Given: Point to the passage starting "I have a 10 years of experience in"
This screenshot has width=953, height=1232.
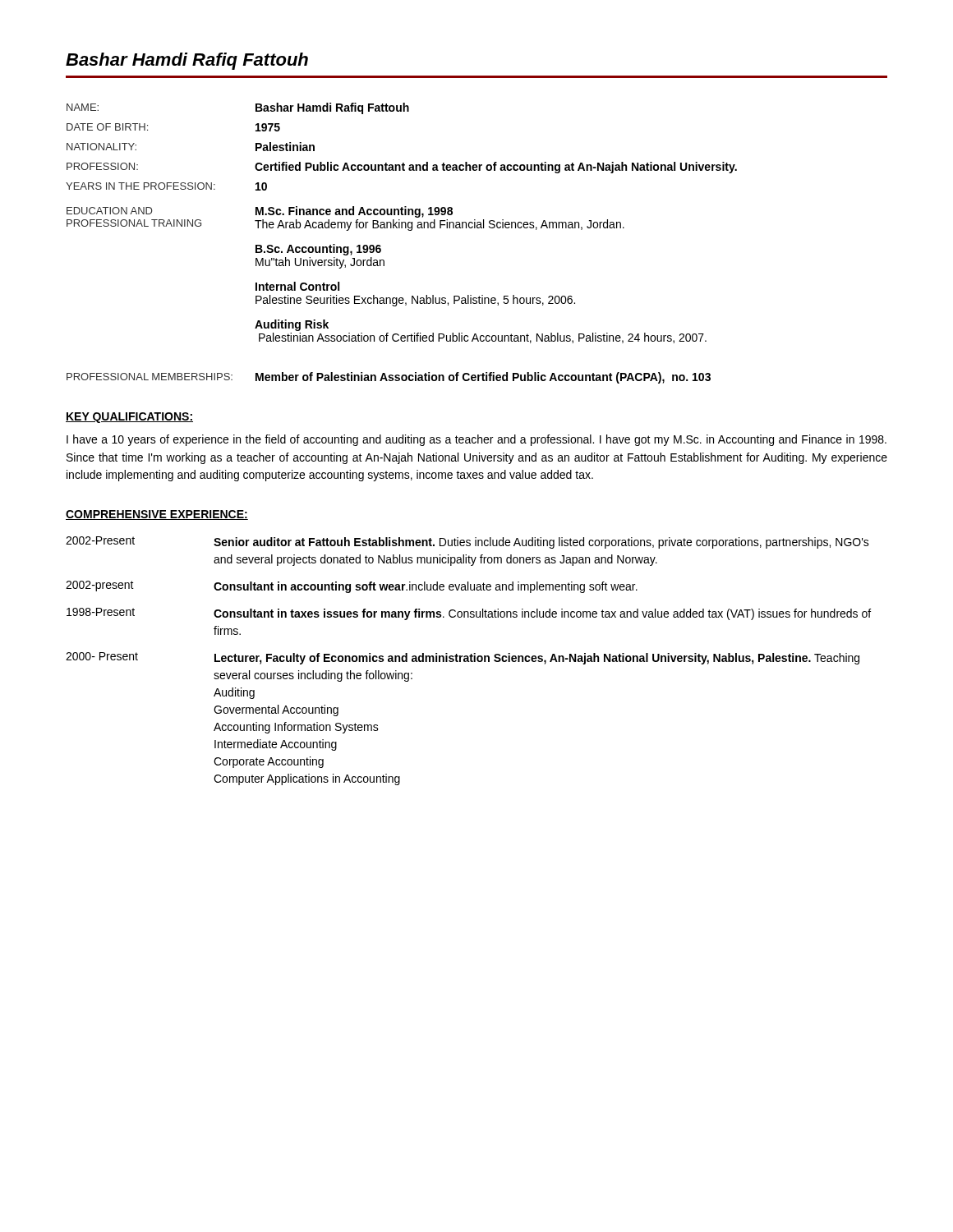Looking at the screenshot, I should tap(476, 457).
